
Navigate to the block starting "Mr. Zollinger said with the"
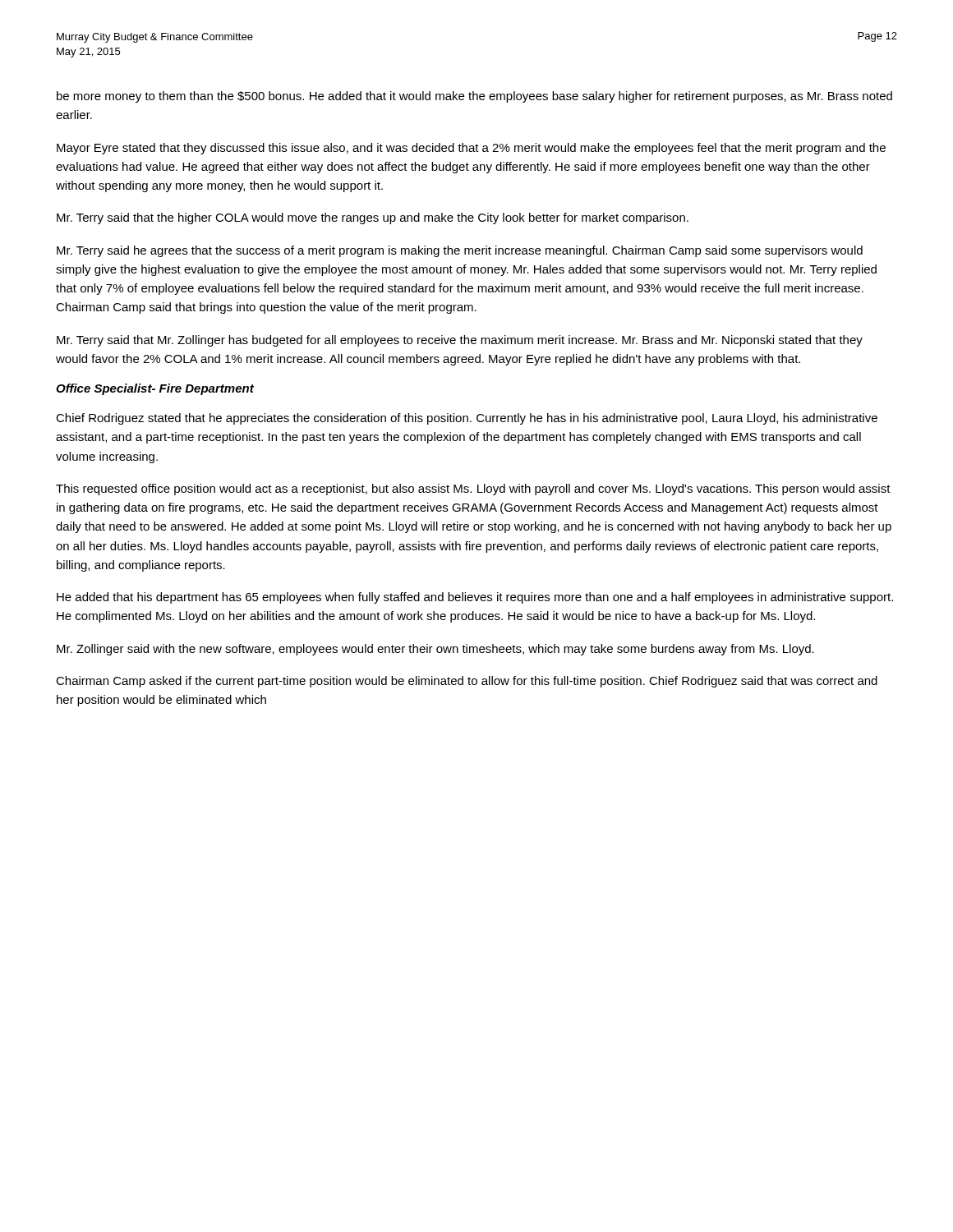coord(435,648)
